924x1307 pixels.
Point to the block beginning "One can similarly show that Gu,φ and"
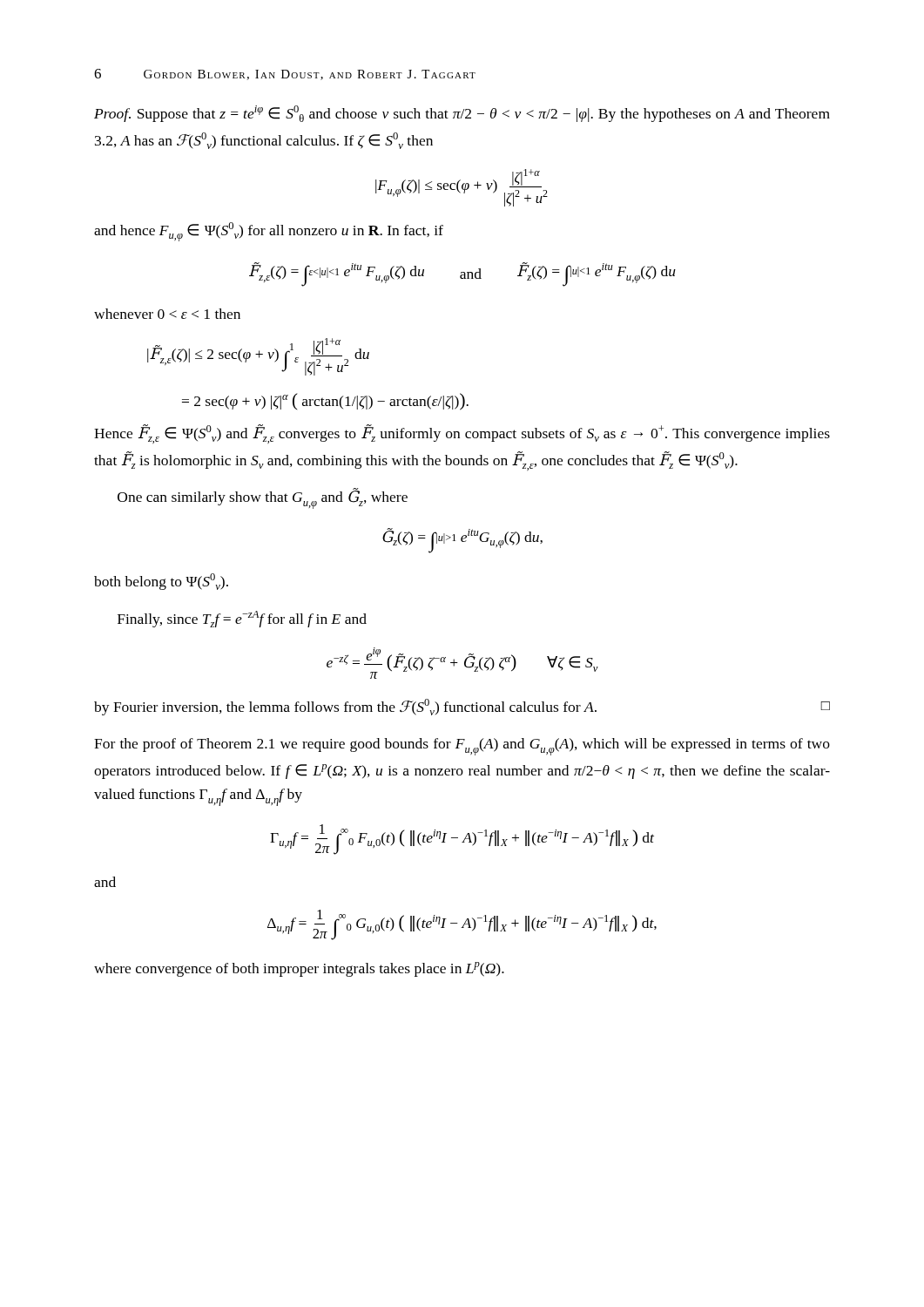pos(263,498)
